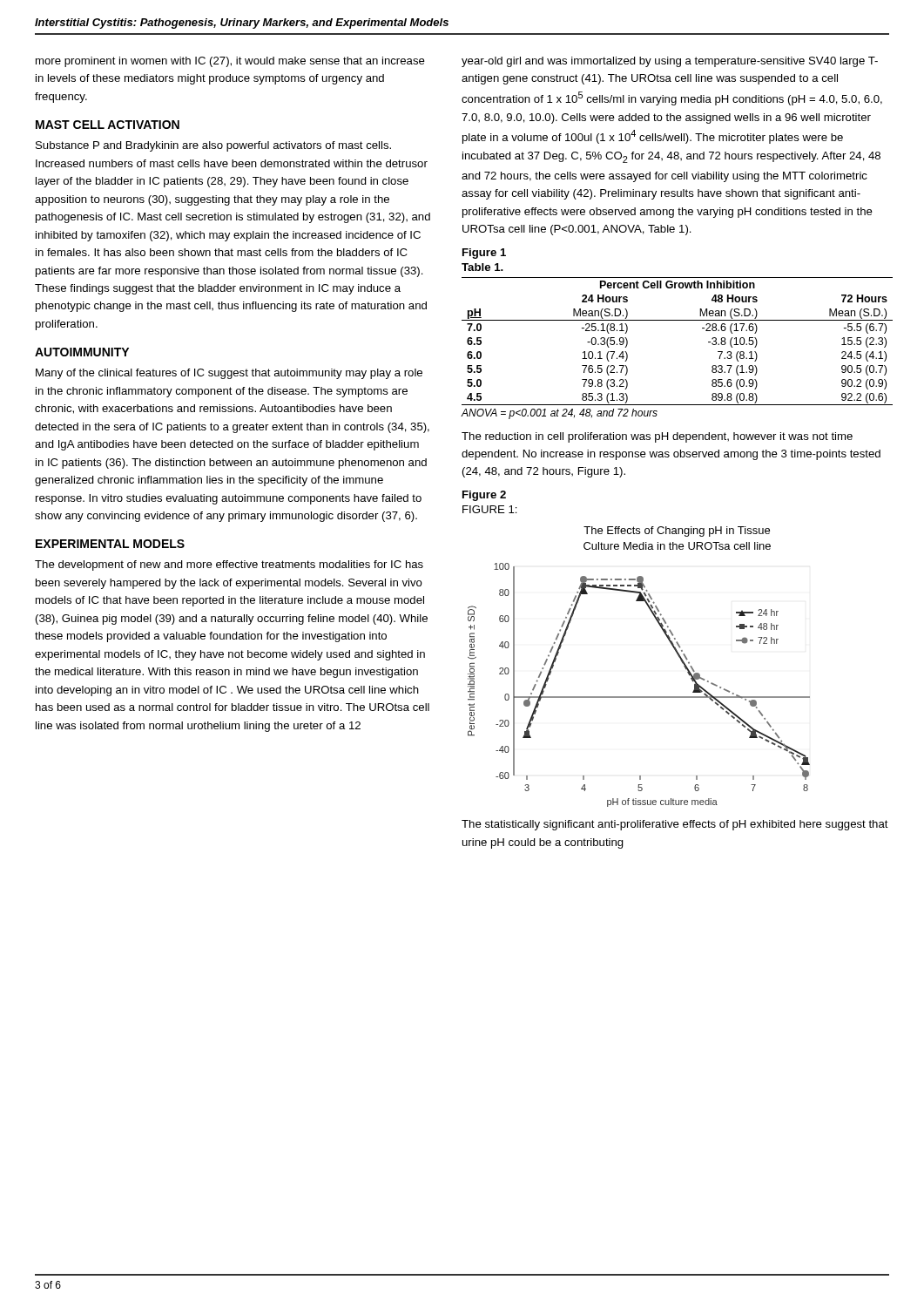Screen dimensions: 1307x924
Task: Click on the region starting "Figure 2"
Action: point(484,494)
